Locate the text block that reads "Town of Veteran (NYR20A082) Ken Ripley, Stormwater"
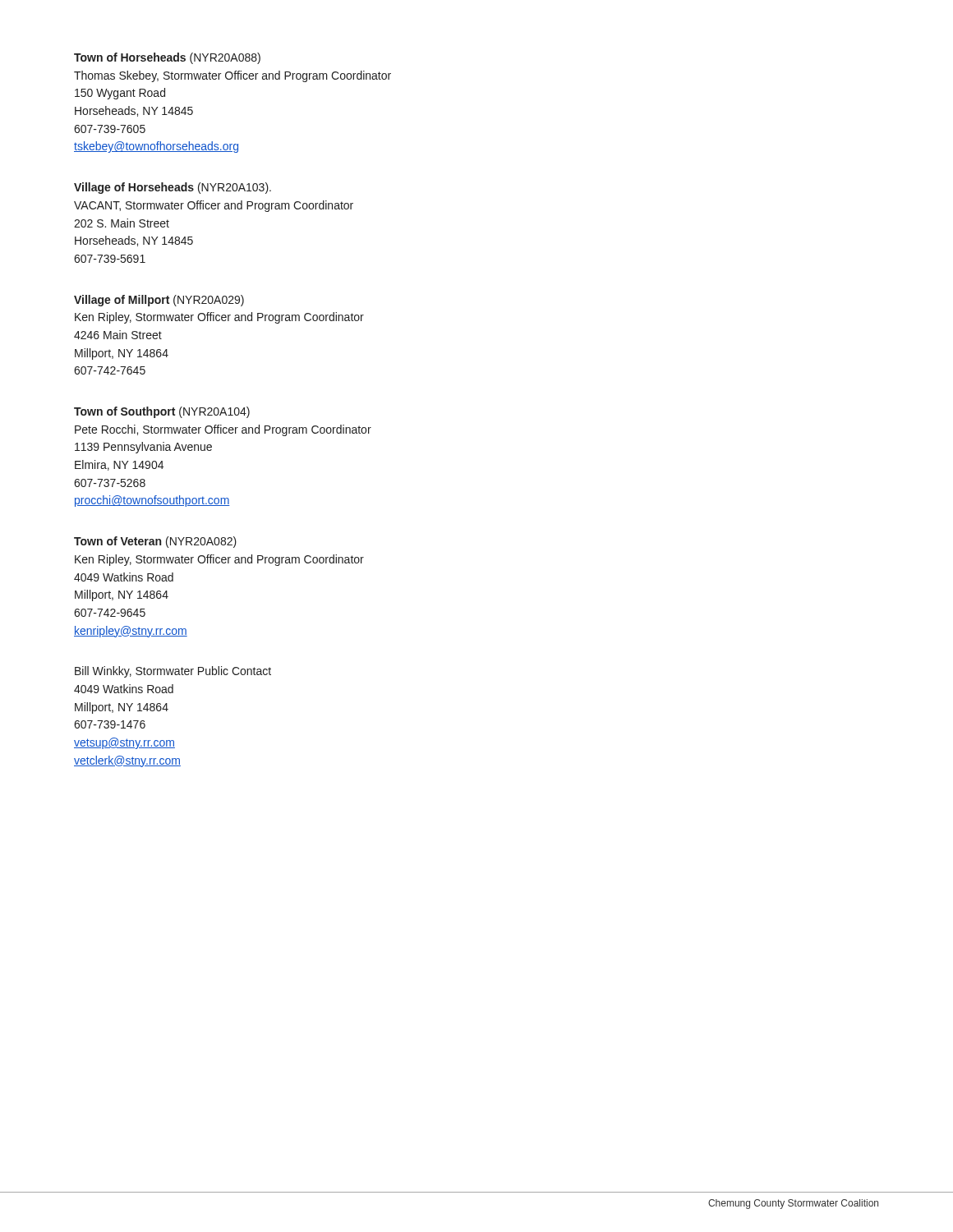The width and height of the screenshot is (953, 1232). pos(155,542)
